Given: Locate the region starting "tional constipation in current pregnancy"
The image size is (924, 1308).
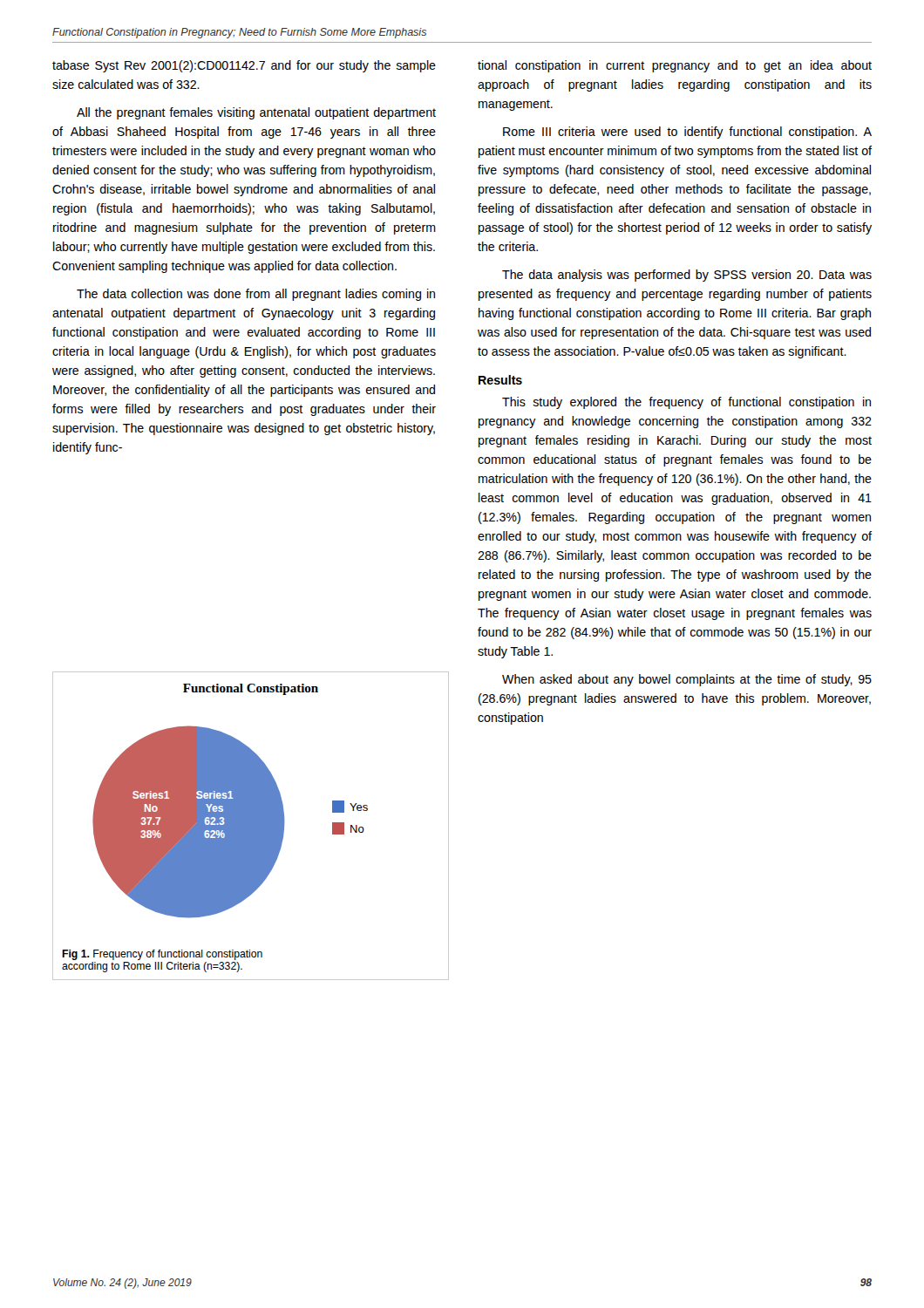Looking at the screenshot, I should 675,208.
